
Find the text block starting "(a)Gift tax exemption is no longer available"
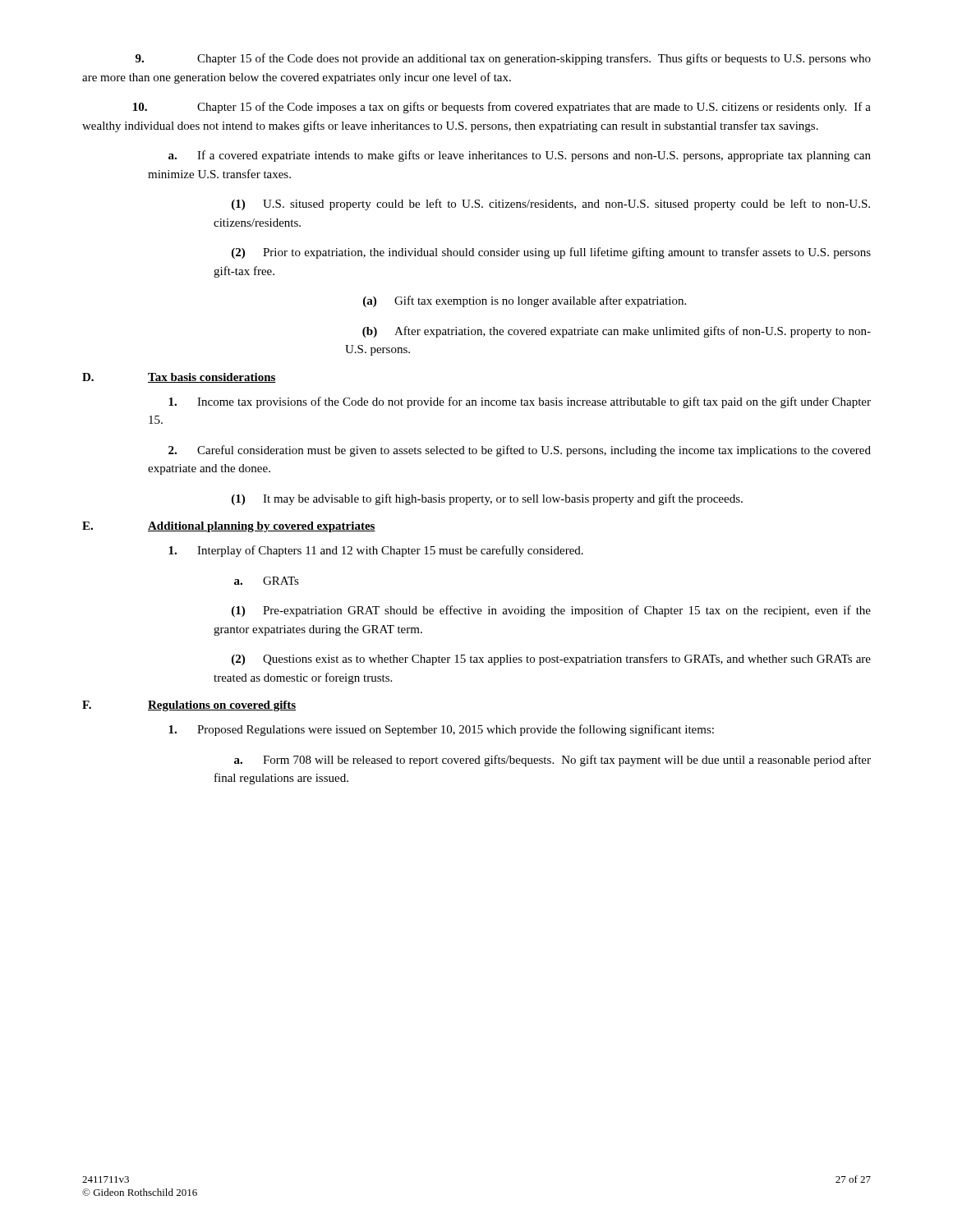pyautogui.click(x=516, y=301)
